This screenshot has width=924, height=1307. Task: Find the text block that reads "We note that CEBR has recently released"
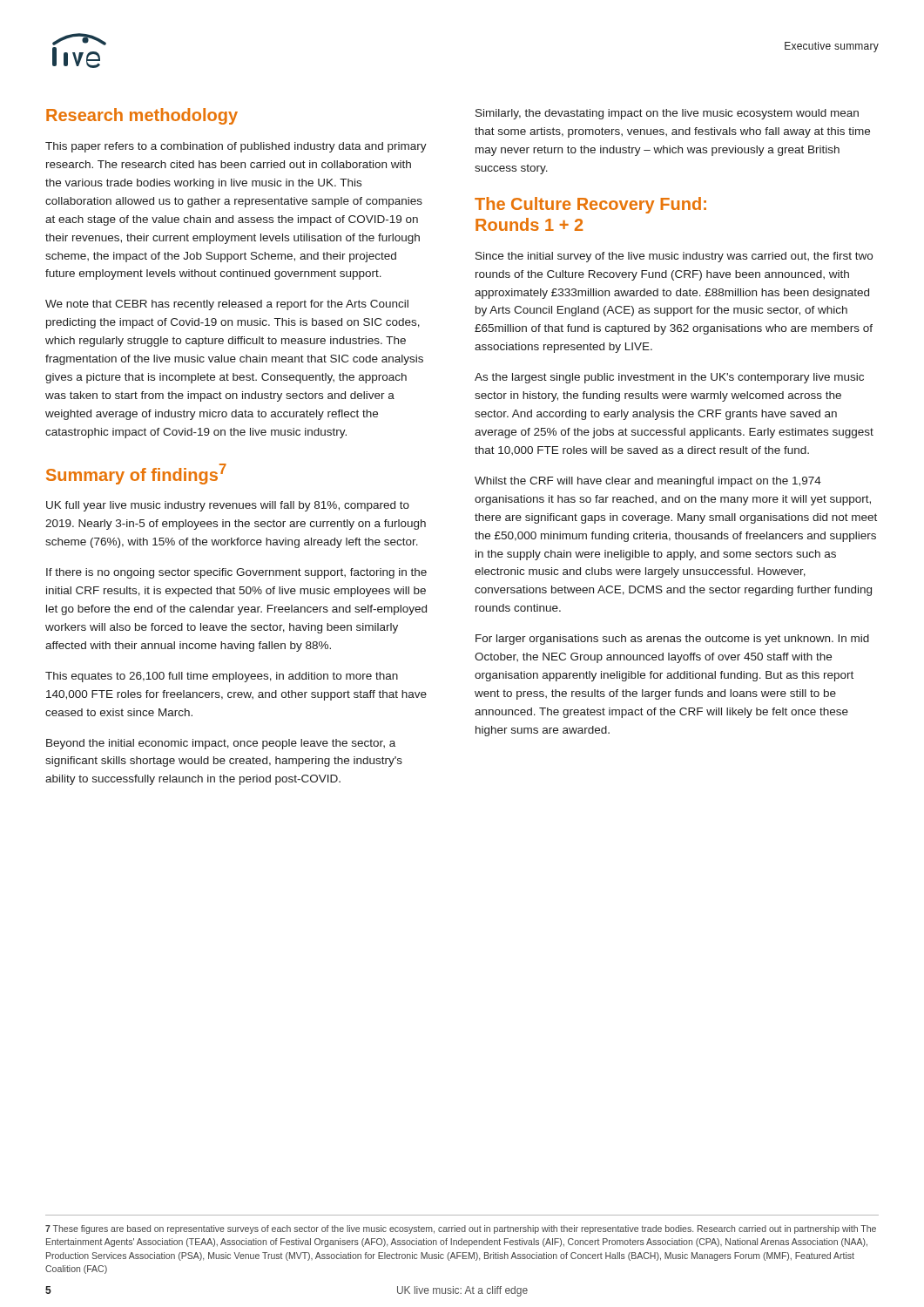click(x=234, y=368)
